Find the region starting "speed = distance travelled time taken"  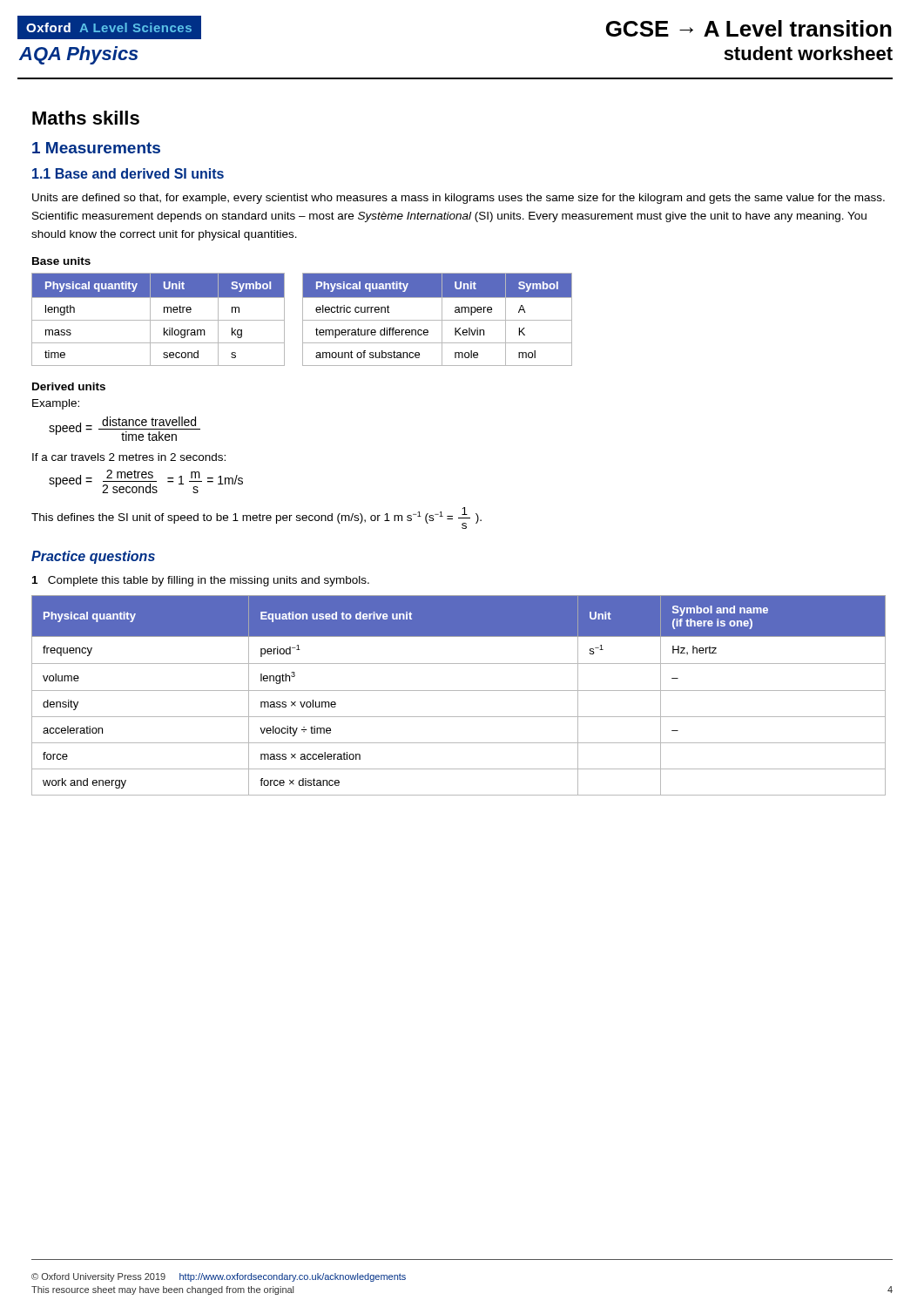pos(125,429)
